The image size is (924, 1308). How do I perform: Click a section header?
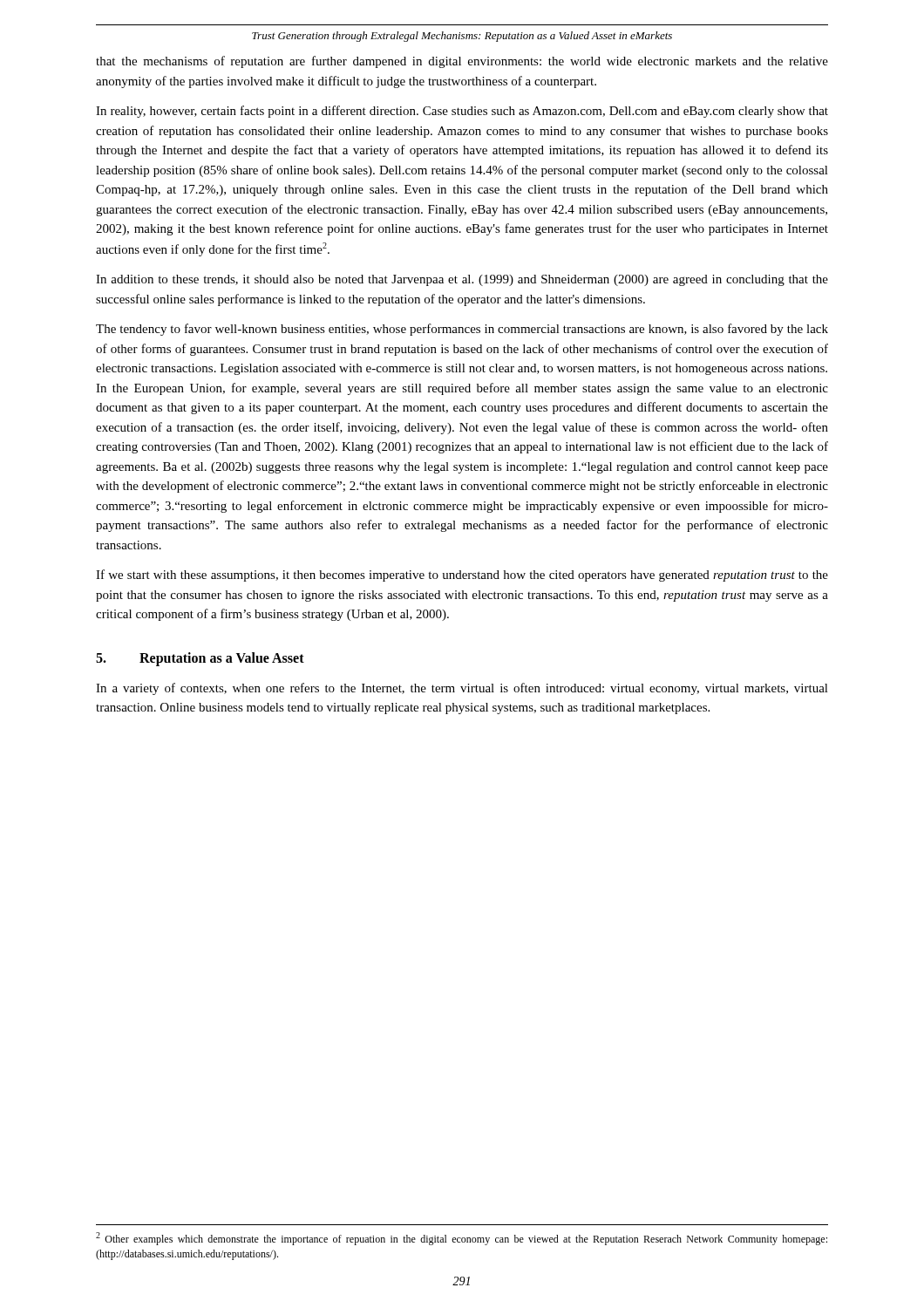(x=200, y=658)
